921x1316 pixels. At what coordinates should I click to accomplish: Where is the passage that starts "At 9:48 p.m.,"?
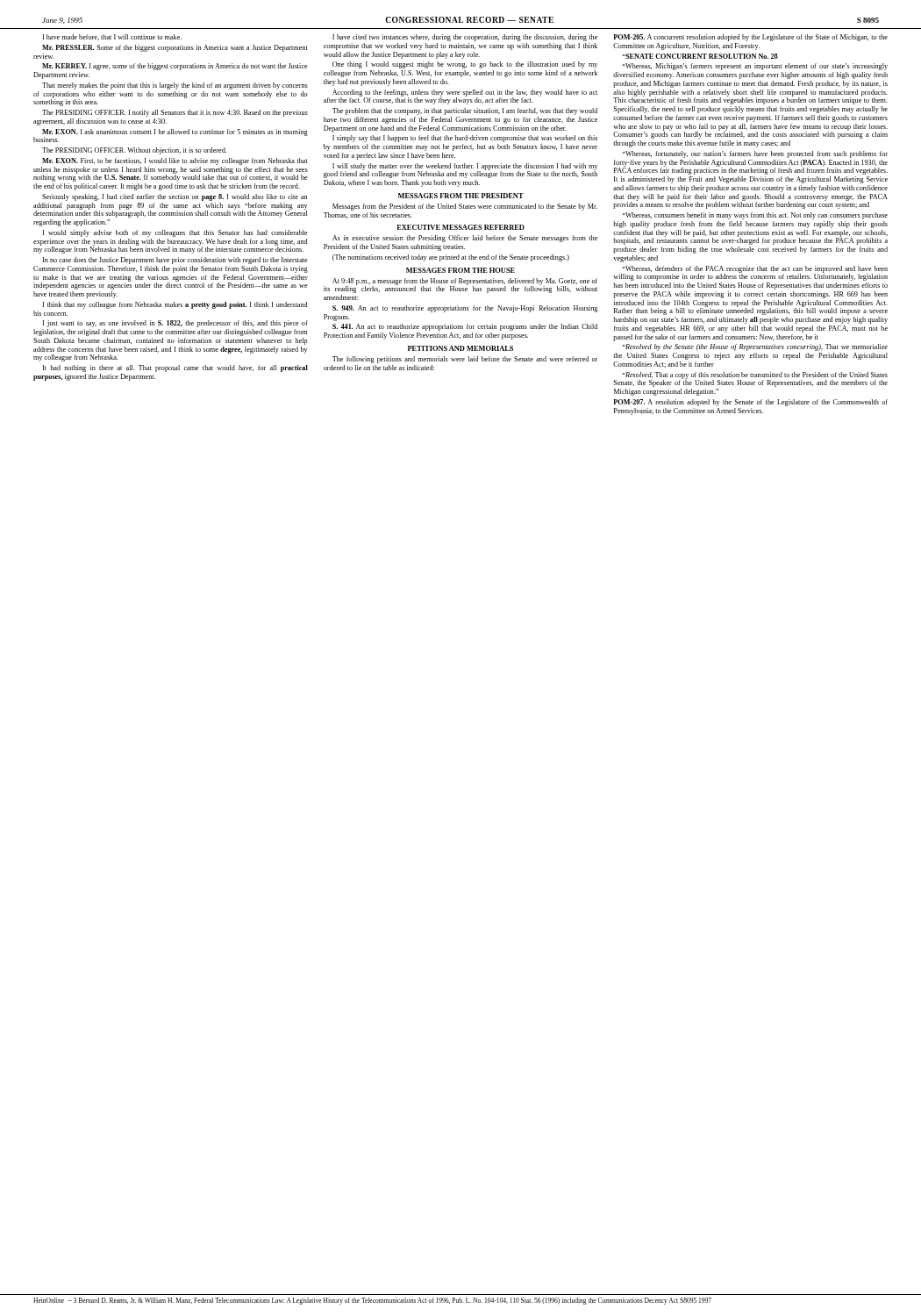[x=460, y=309]
